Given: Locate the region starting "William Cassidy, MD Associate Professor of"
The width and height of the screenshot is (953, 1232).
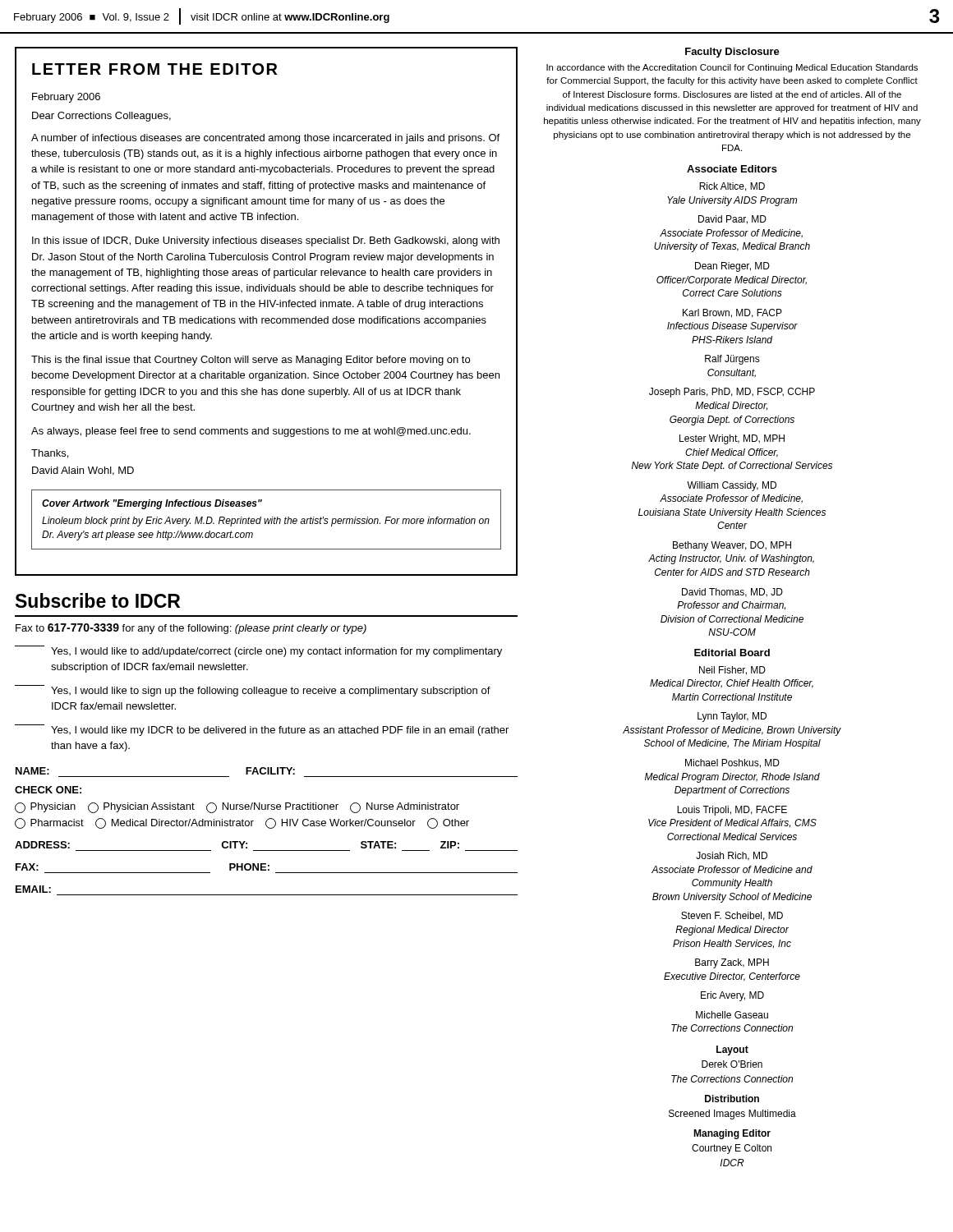Looking at the screenshot, I should click(x=732, y=506).
